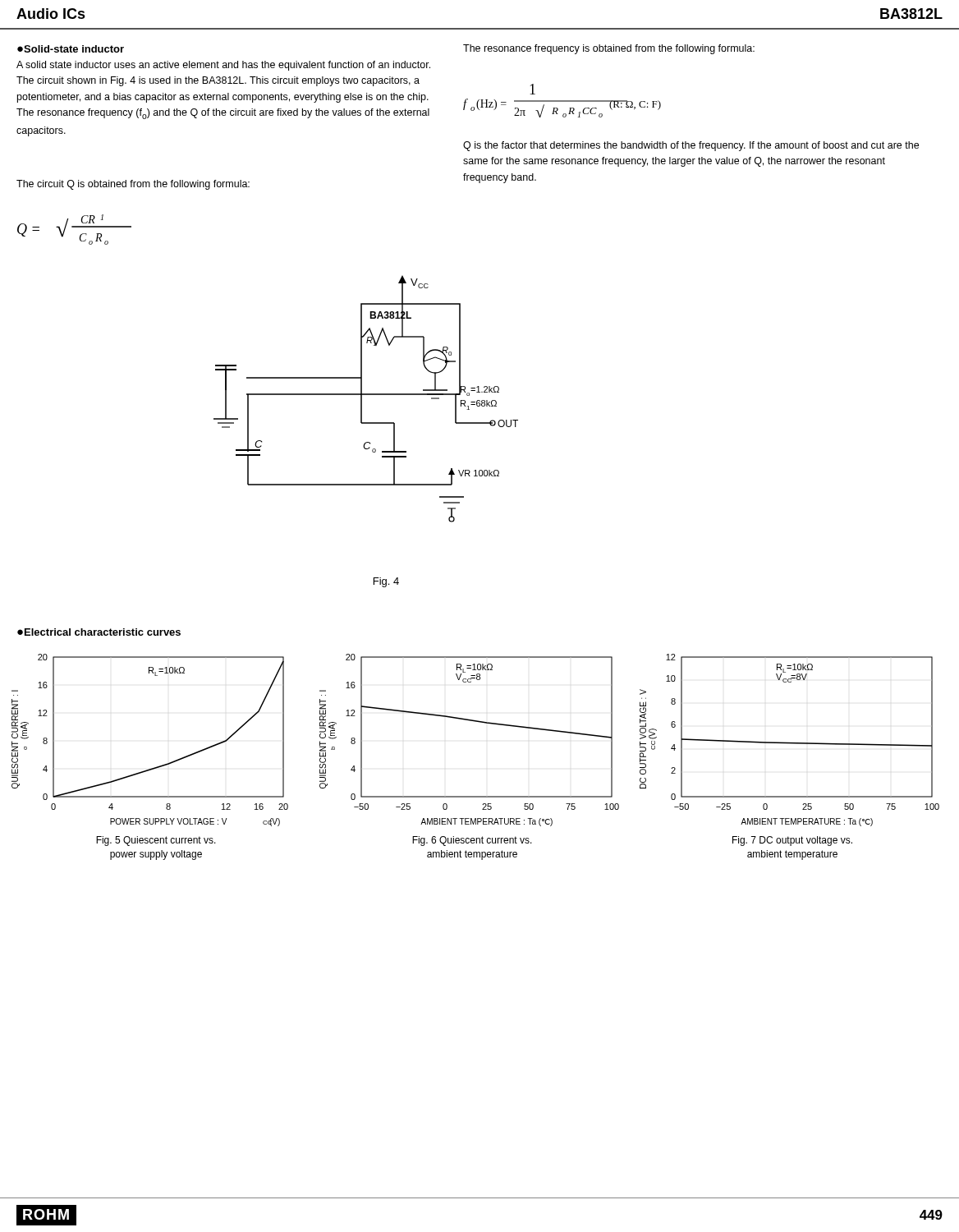
Task: Point to the element starting "Fig. 5 Quiescent current vs.power"
Action: (x=156, y=847)
